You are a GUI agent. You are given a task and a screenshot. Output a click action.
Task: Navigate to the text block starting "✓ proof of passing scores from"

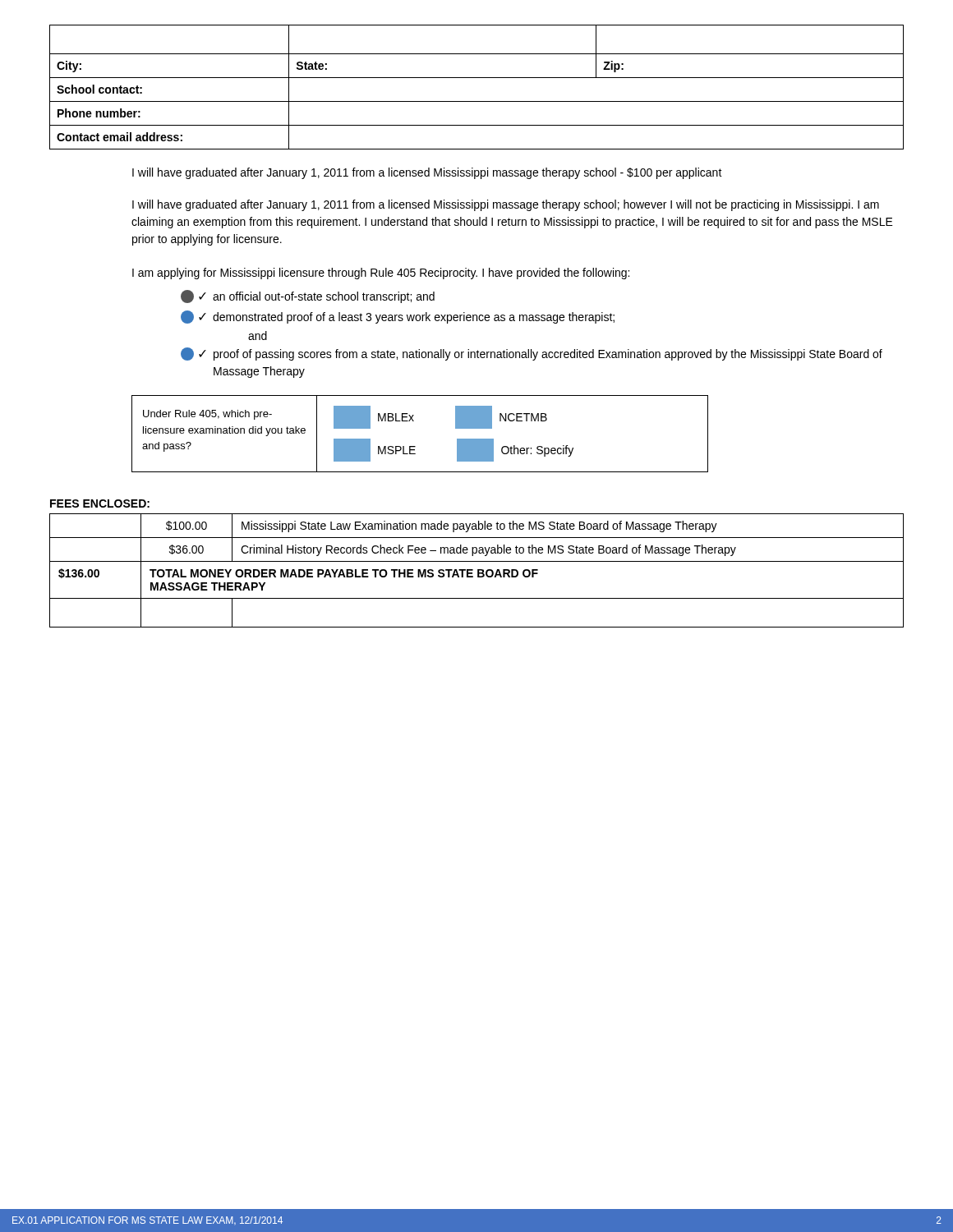coord(542,363)
